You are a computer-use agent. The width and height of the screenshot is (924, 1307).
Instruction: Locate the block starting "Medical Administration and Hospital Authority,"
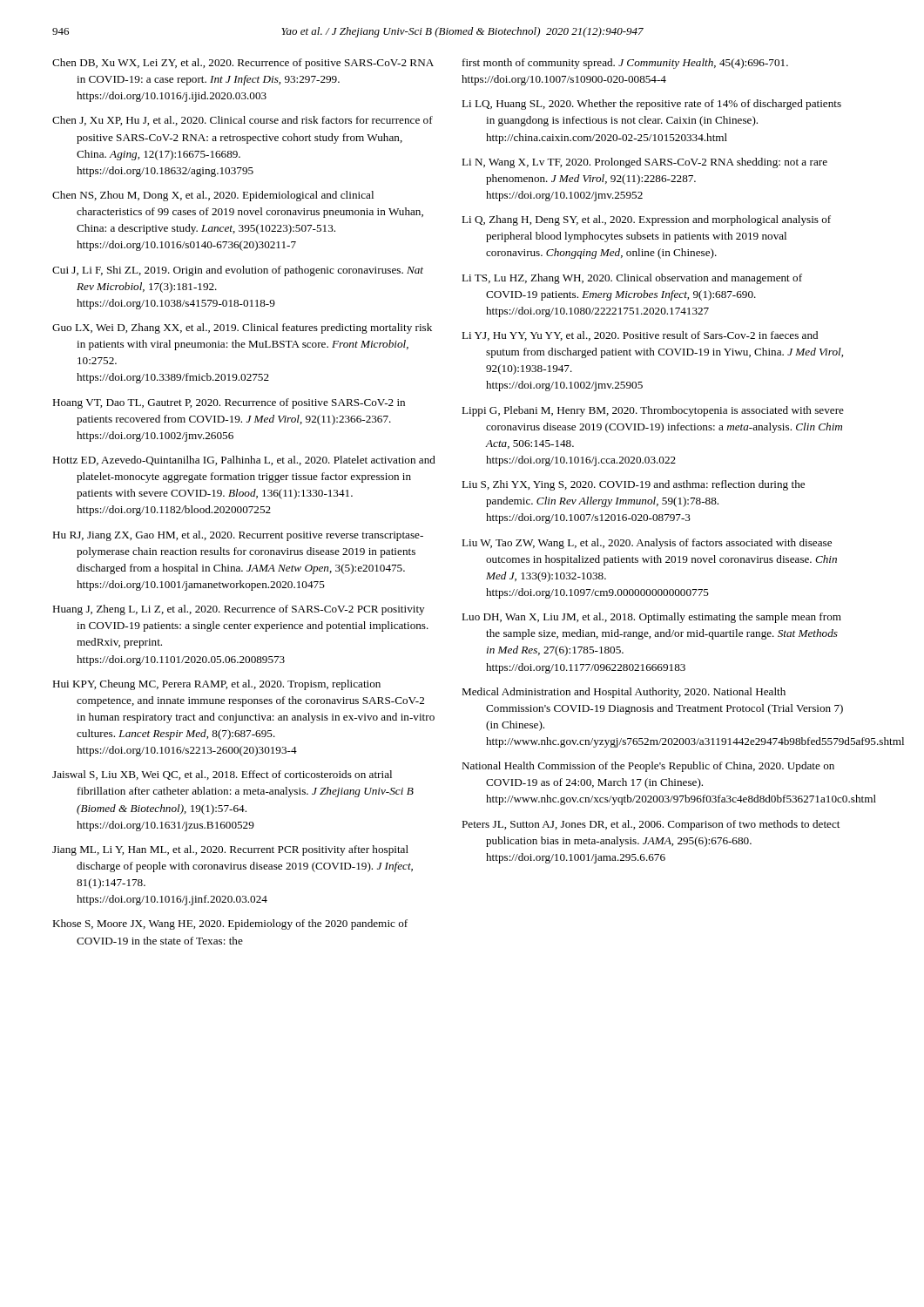pos(653,716)
